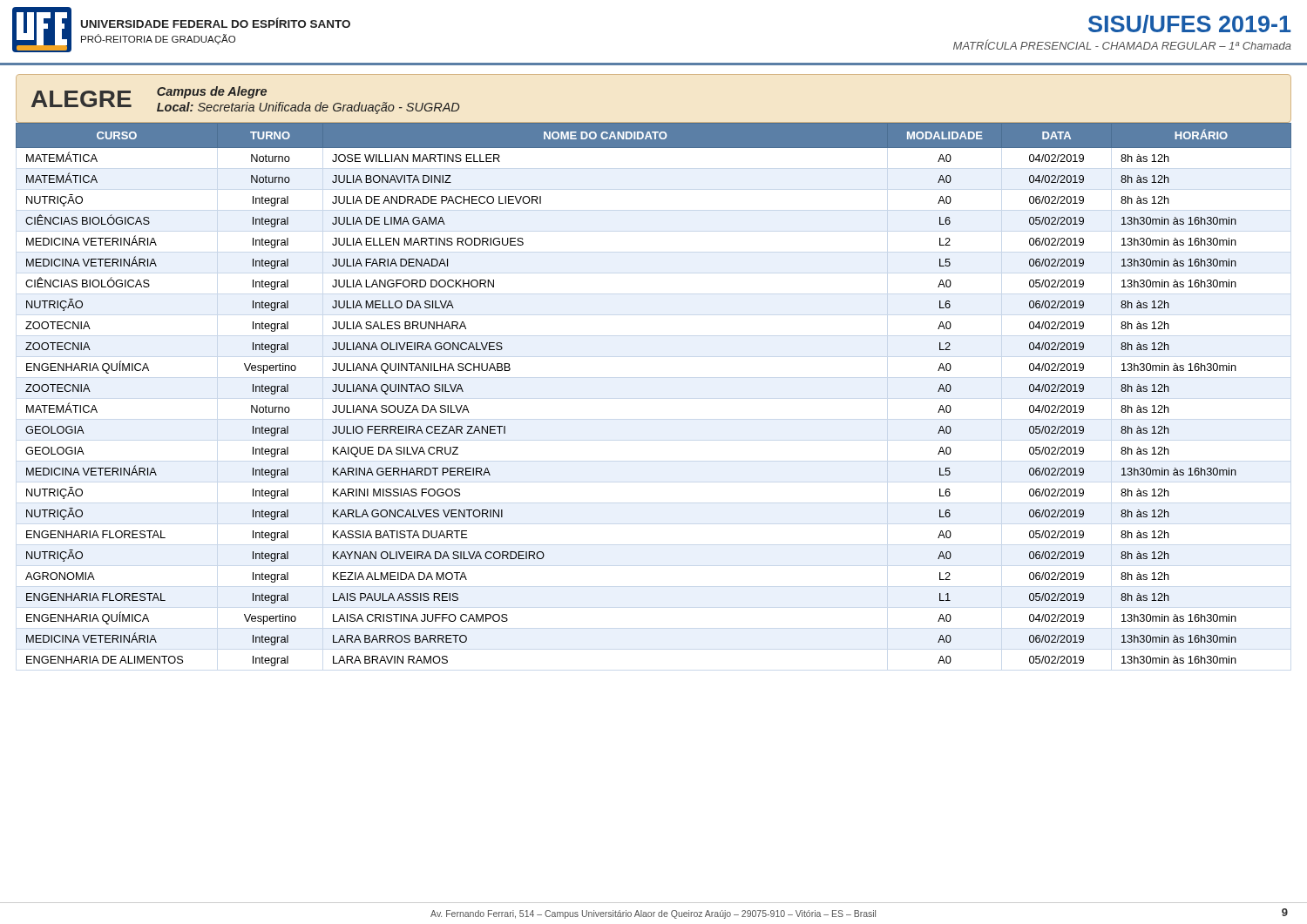
Task: Locate the logo
Action: pyautogui.click(x=42, y=31)
